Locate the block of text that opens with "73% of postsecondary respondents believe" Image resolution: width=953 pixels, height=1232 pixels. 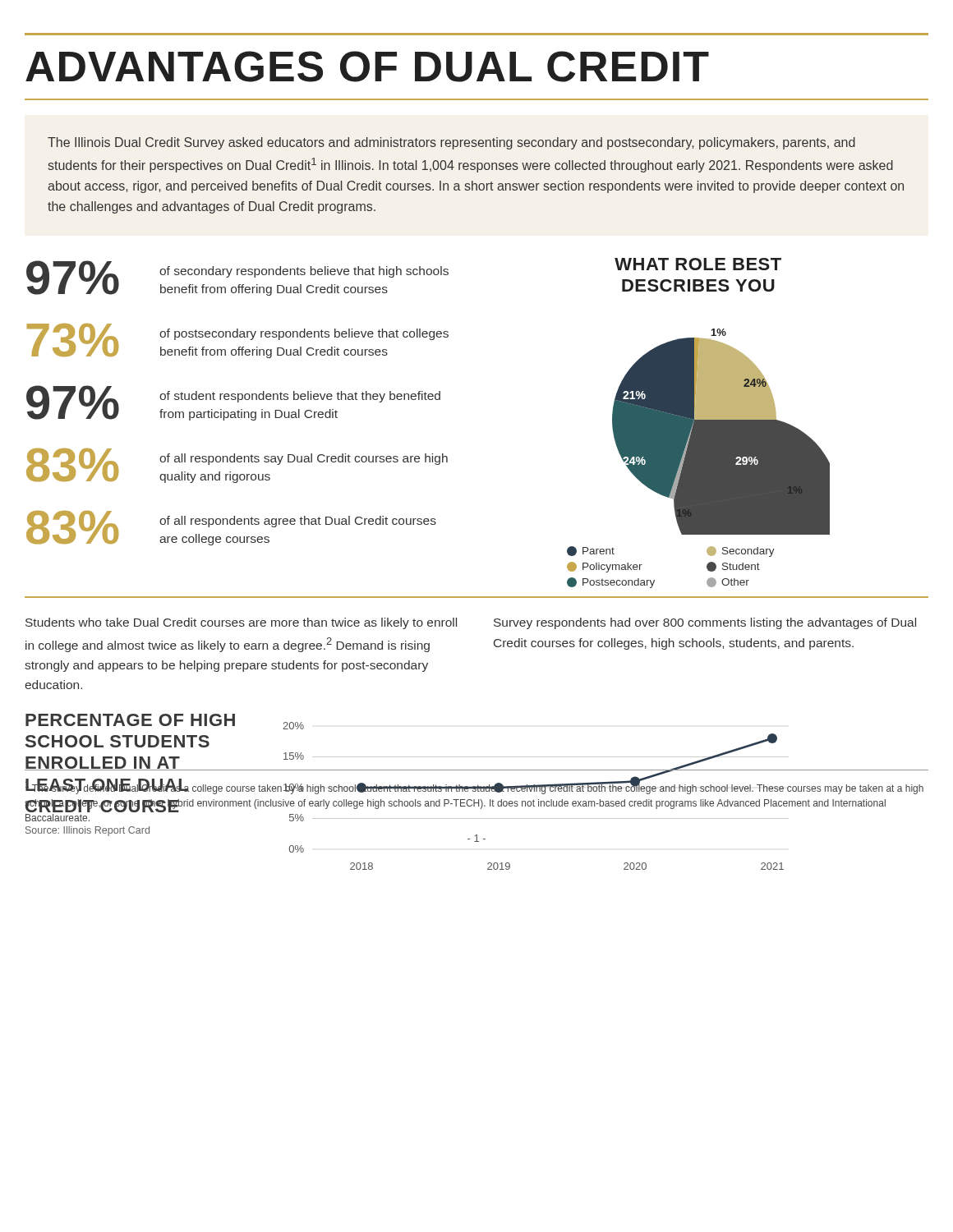[237, 340]
